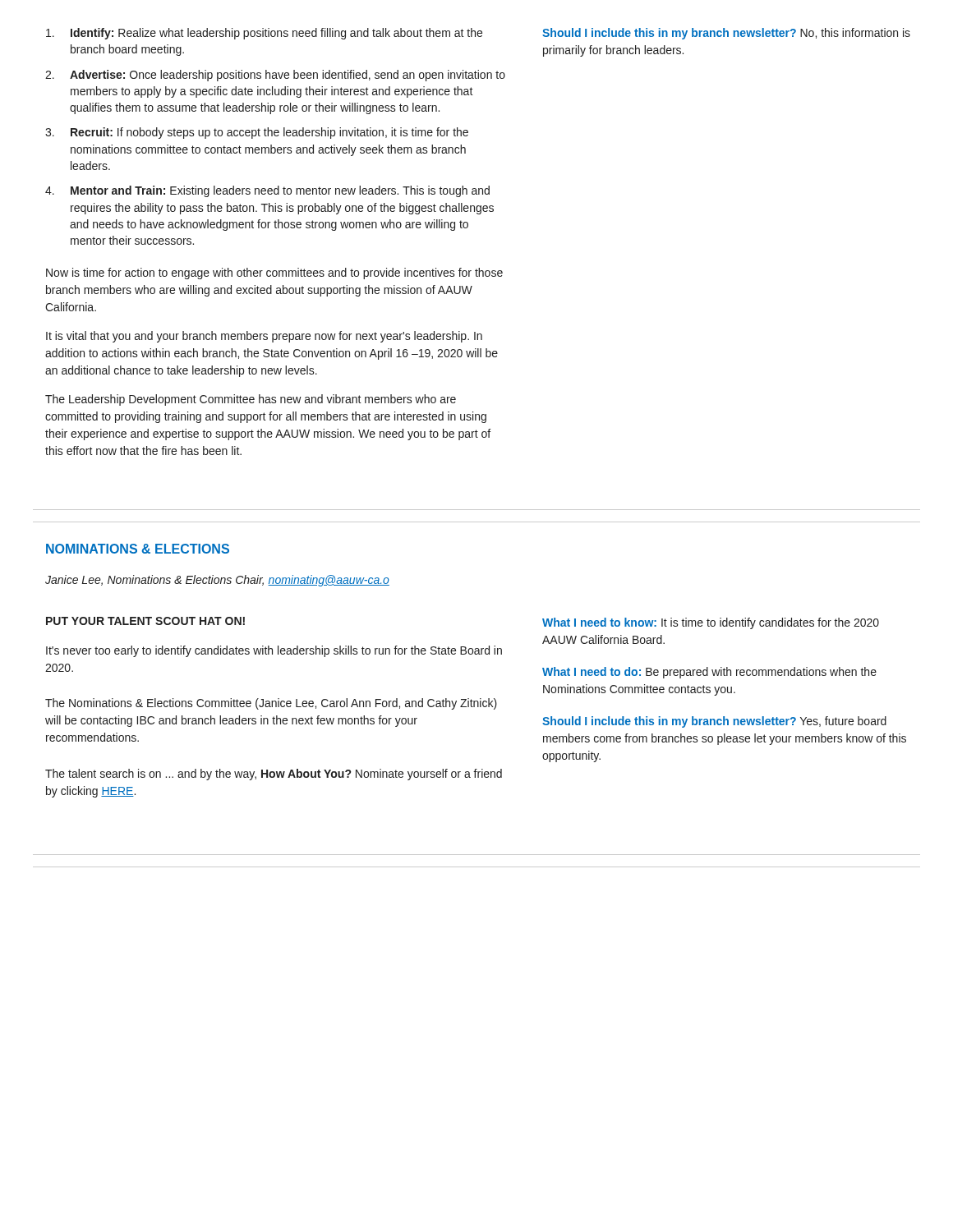
Task: Select the passage starting "Janice Lee, Nominations & Elections Chair, nominating@aauw-ca.o"
Action: 217,580
